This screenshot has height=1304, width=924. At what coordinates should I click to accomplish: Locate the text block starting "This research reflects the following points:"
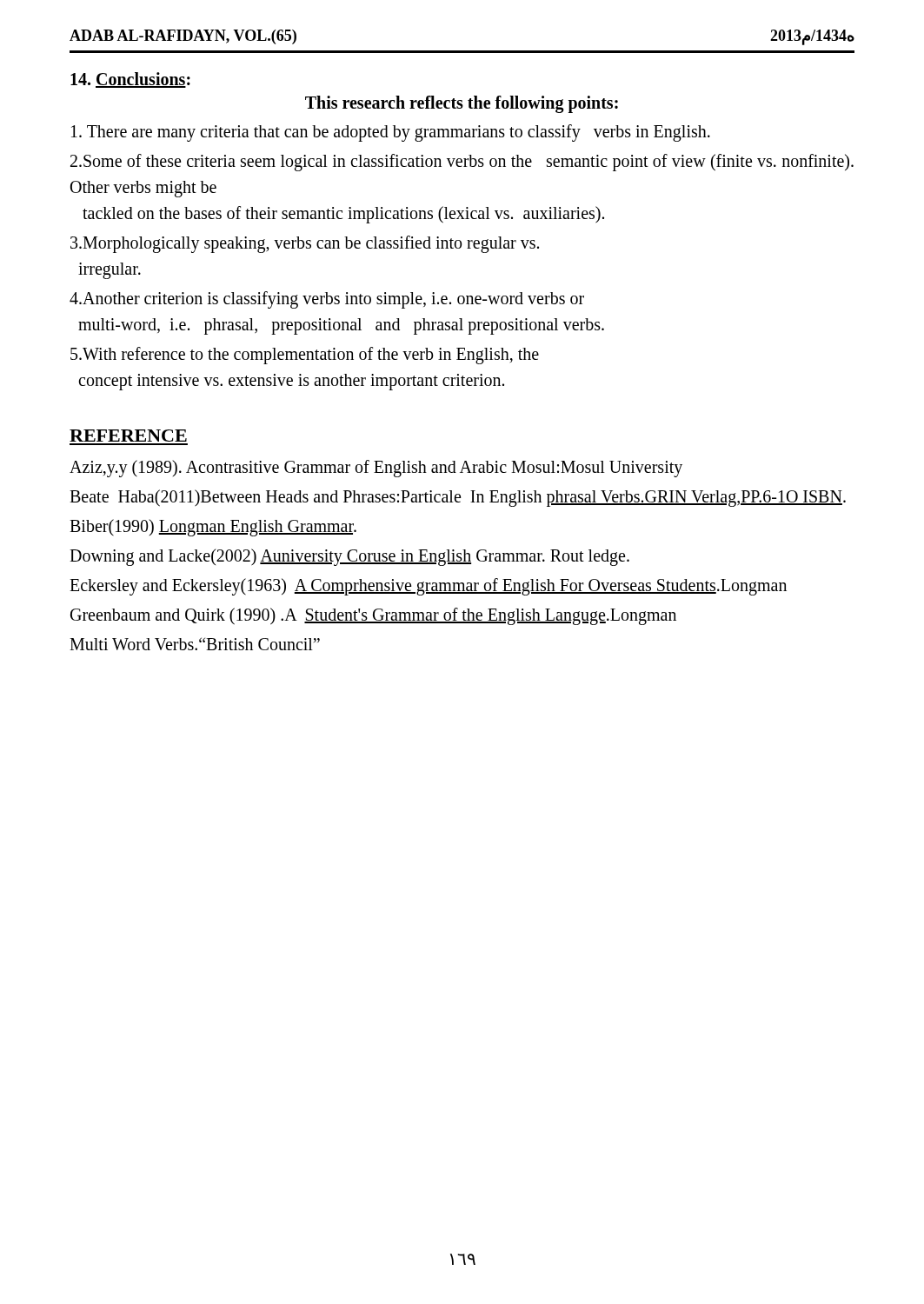click(x=462, y=103)
